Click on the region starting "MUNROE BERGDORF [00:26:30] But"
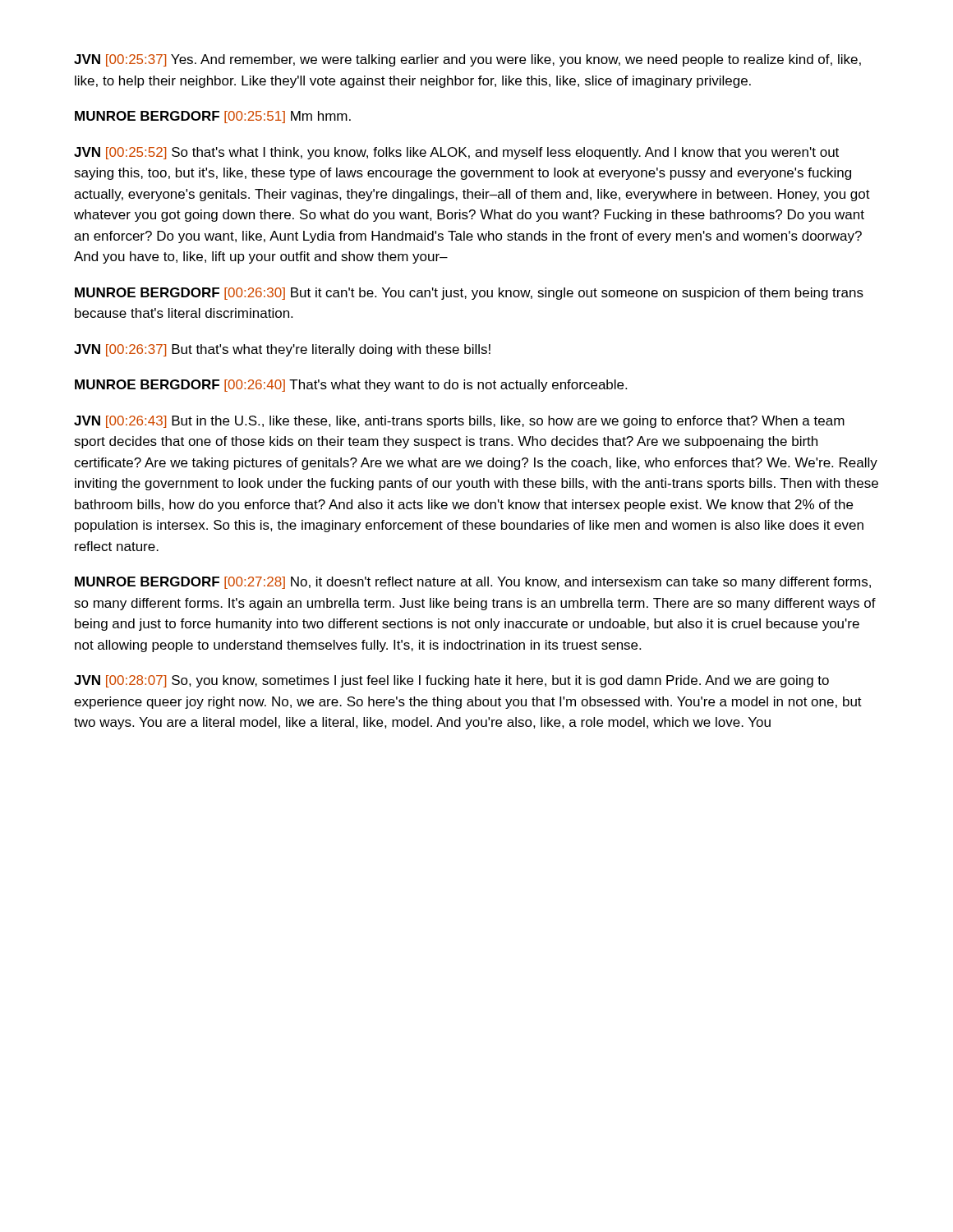The image size is (953, 1232). click(469, 303)
